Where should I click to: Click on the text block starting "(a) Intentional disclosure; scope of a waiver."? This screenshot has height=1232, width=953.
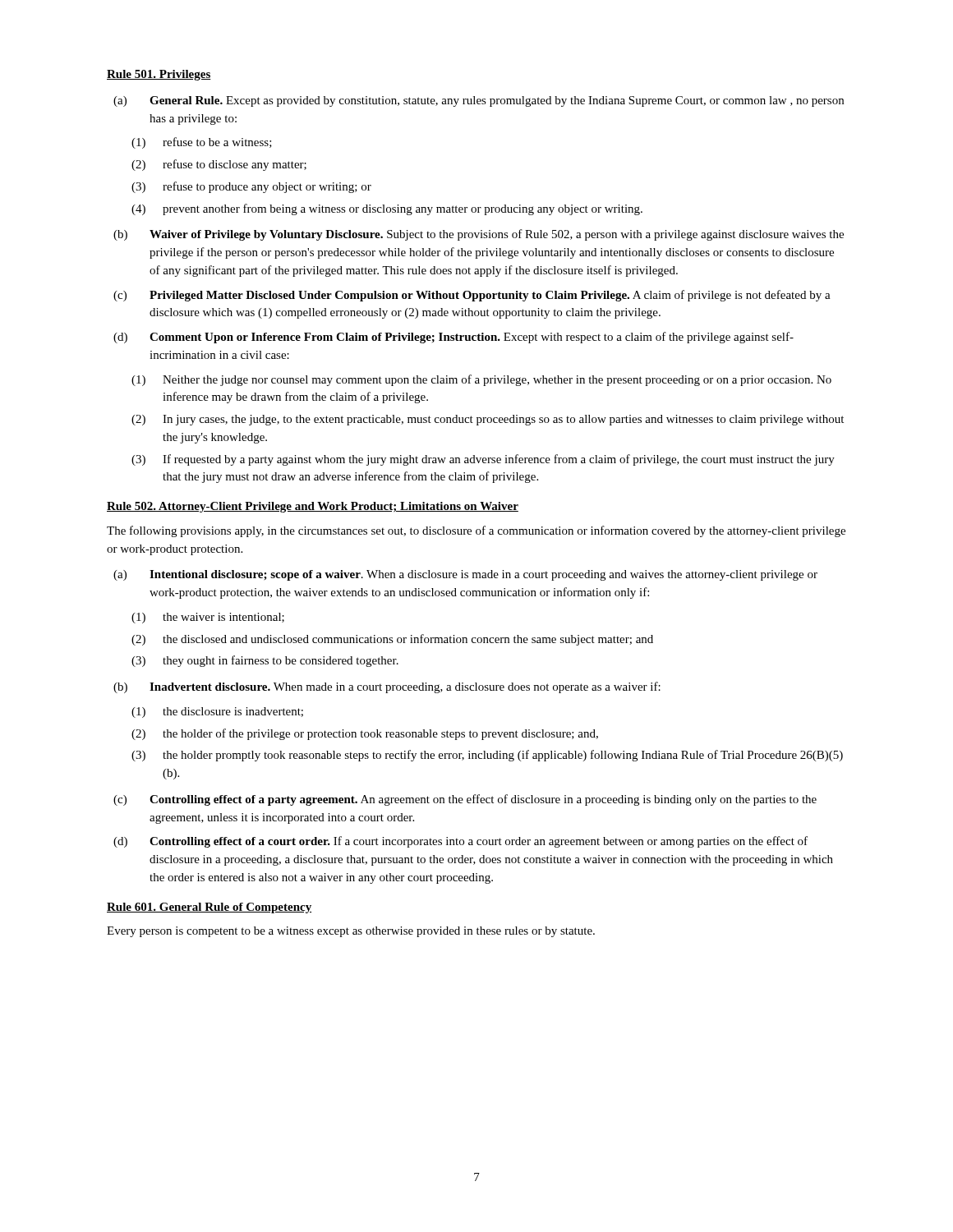point(476,584)
